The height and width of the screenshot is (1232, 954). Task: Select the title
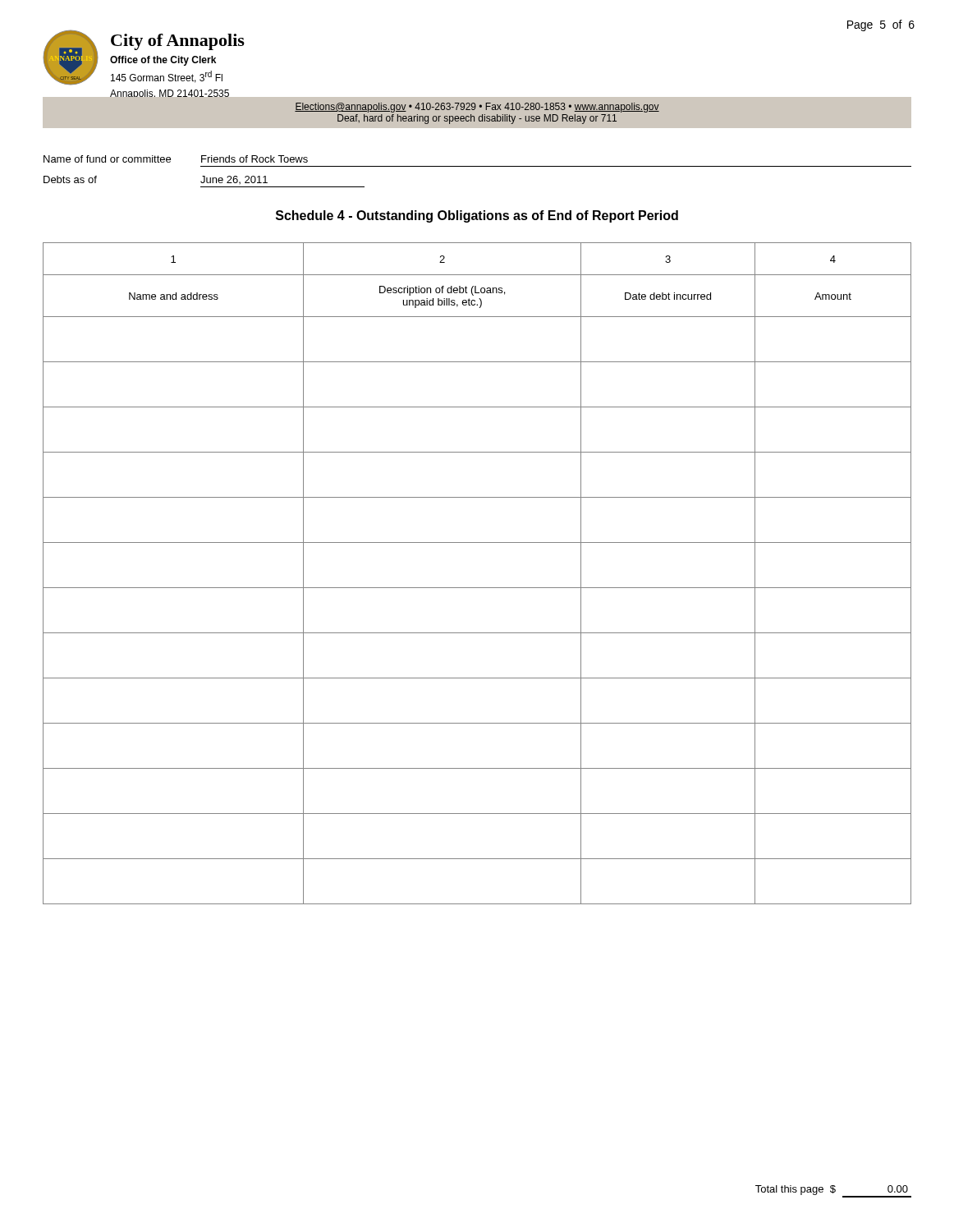pos(177,40)
